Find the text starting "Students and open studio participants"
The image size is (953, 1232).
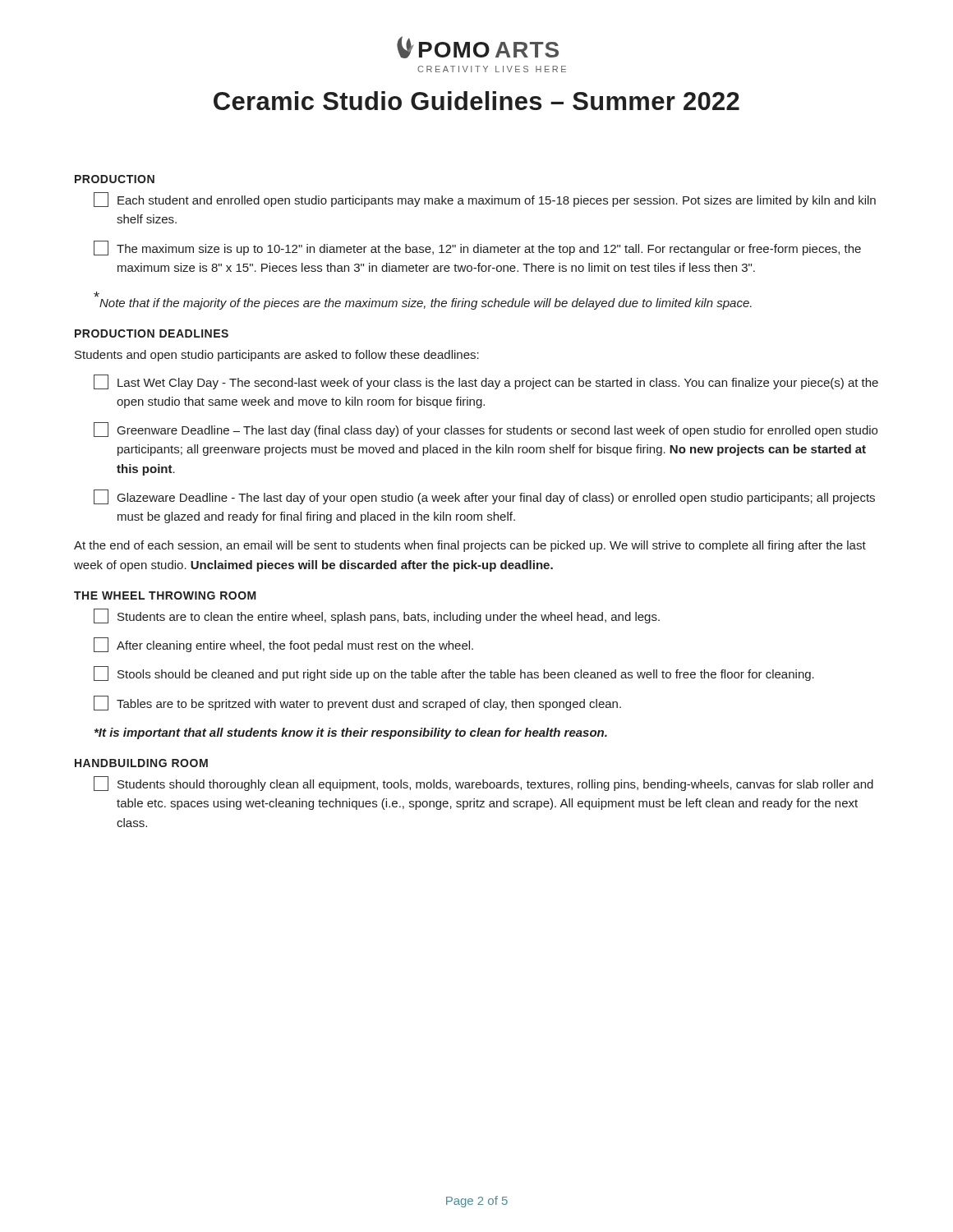[277, 355]
